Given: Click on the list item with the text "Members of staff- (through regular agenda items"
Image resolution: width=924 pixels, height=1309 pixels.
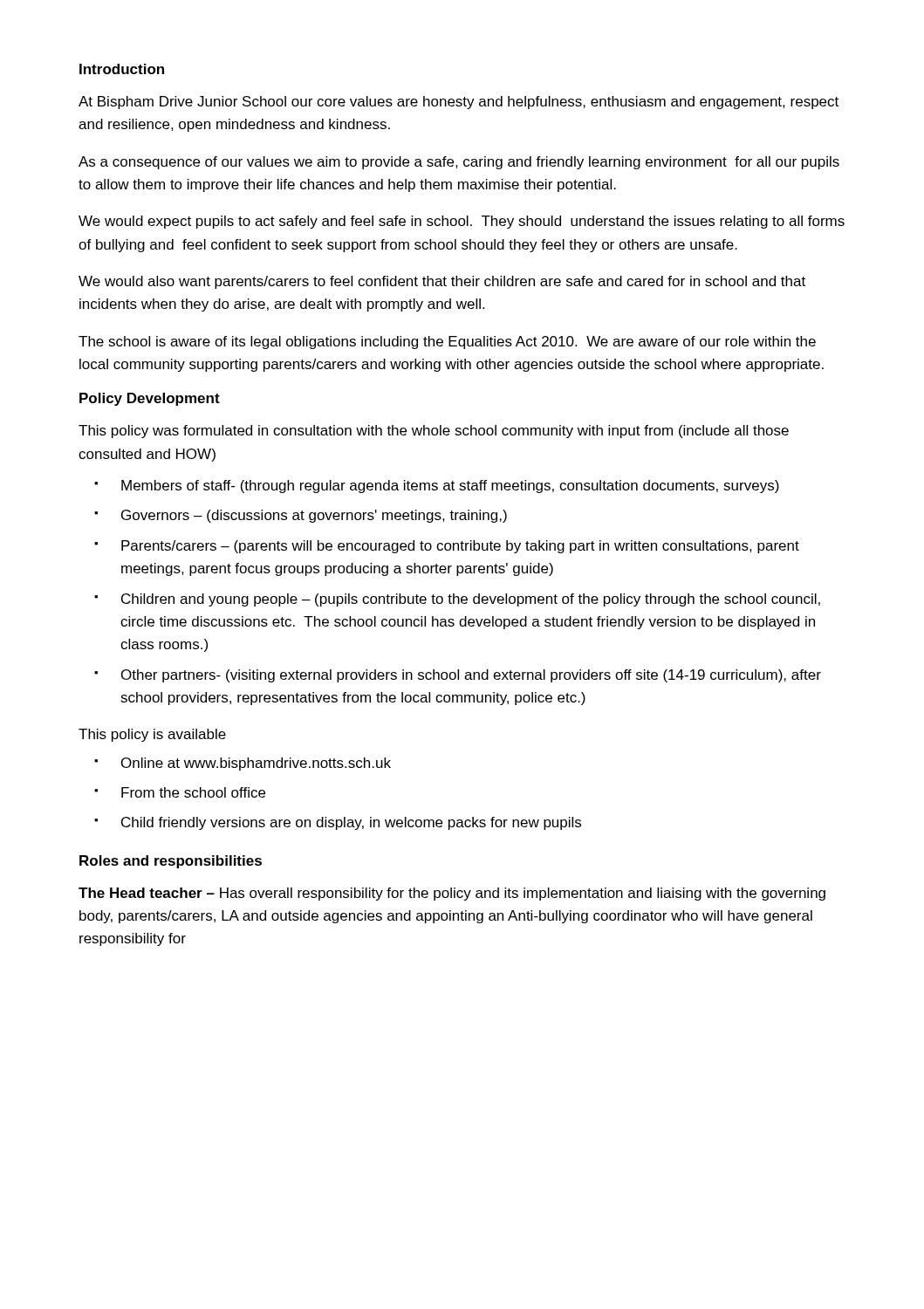Looking at the screenshot, I should 450,486.
